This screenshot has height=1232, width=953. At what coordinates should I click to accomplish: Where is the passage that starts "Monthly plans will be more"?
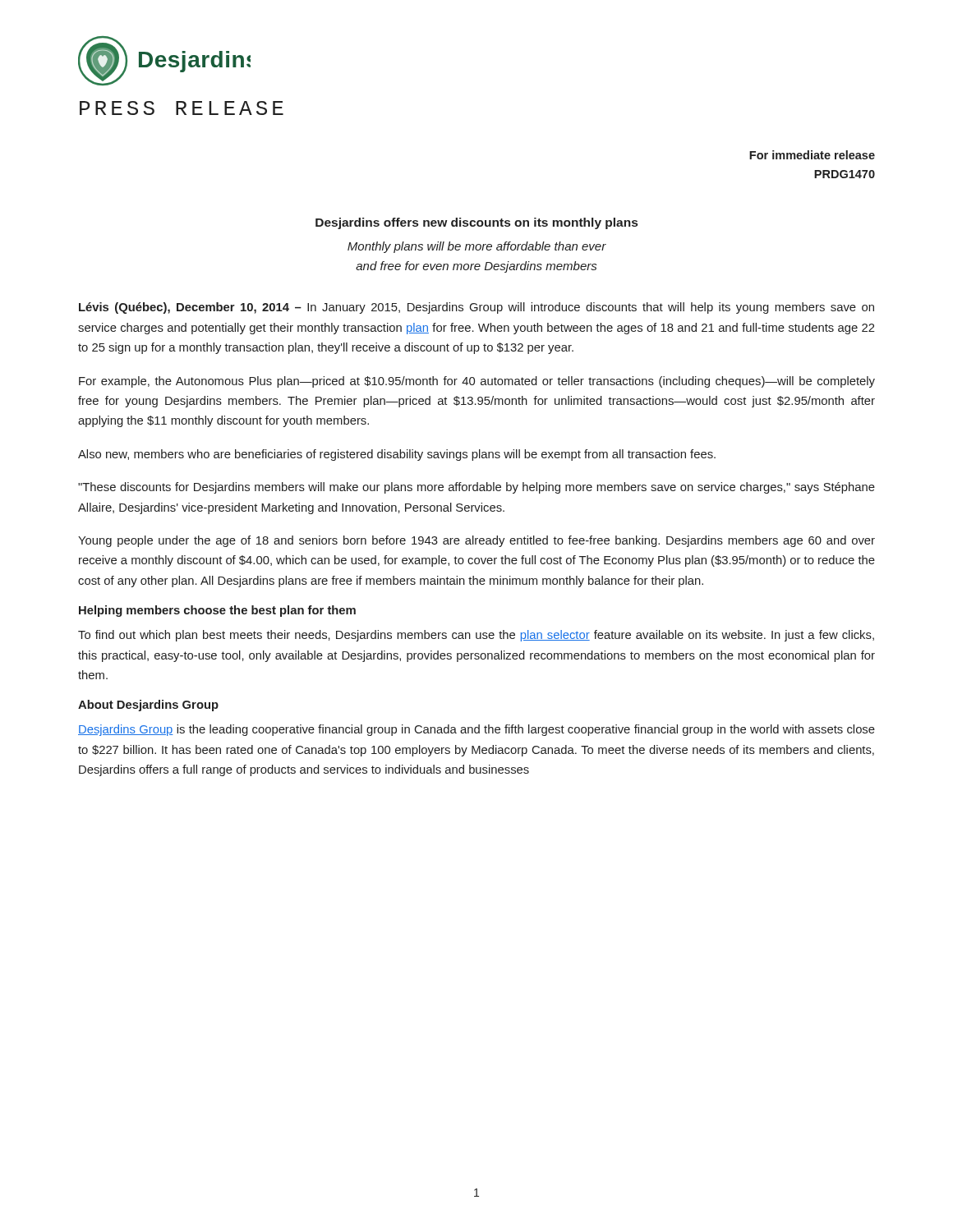pos(476,256)
